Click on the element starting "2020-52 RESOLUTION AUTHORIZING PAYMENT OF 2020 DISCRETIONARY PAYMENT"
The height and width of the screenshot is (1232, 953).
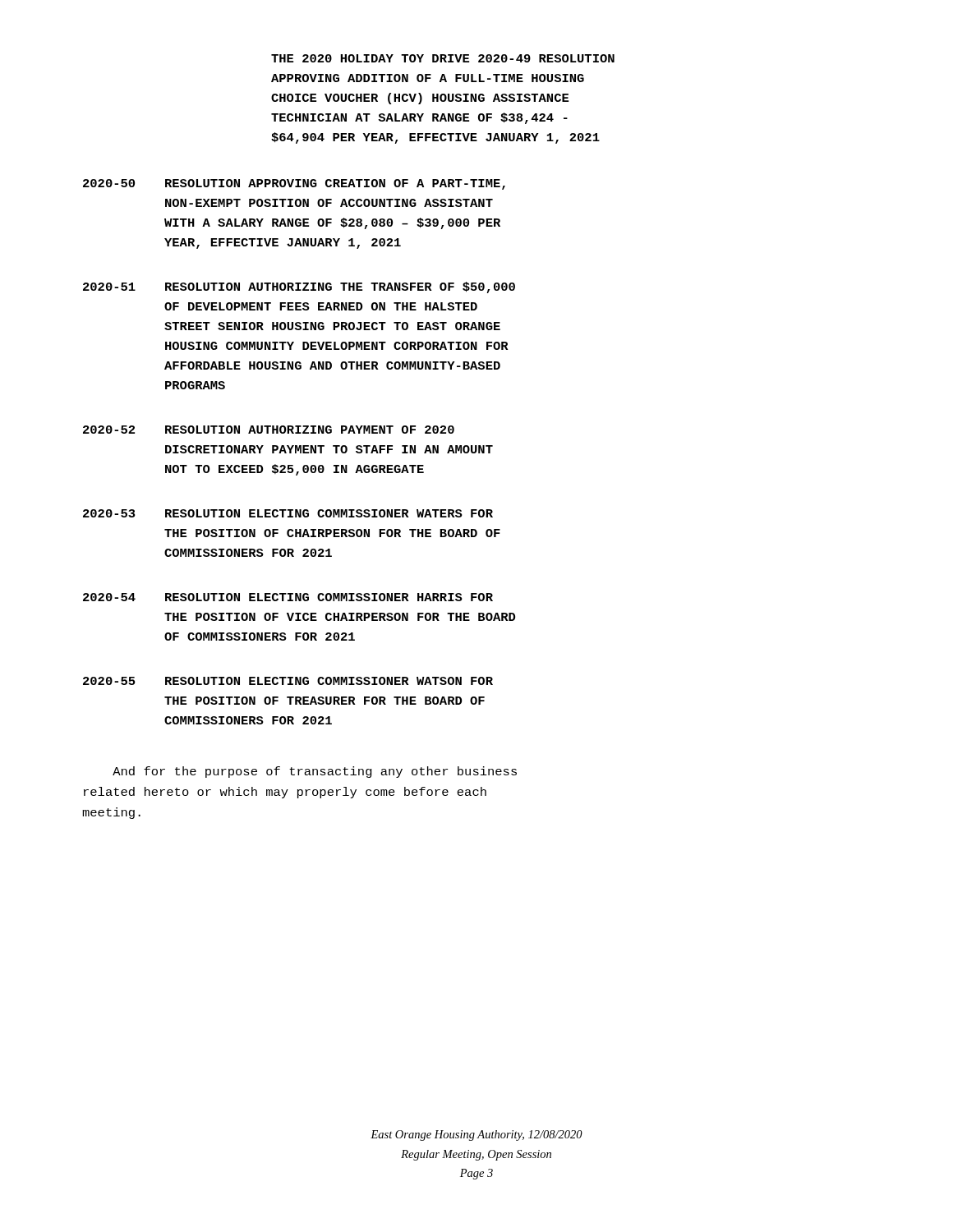click(485, 450)
